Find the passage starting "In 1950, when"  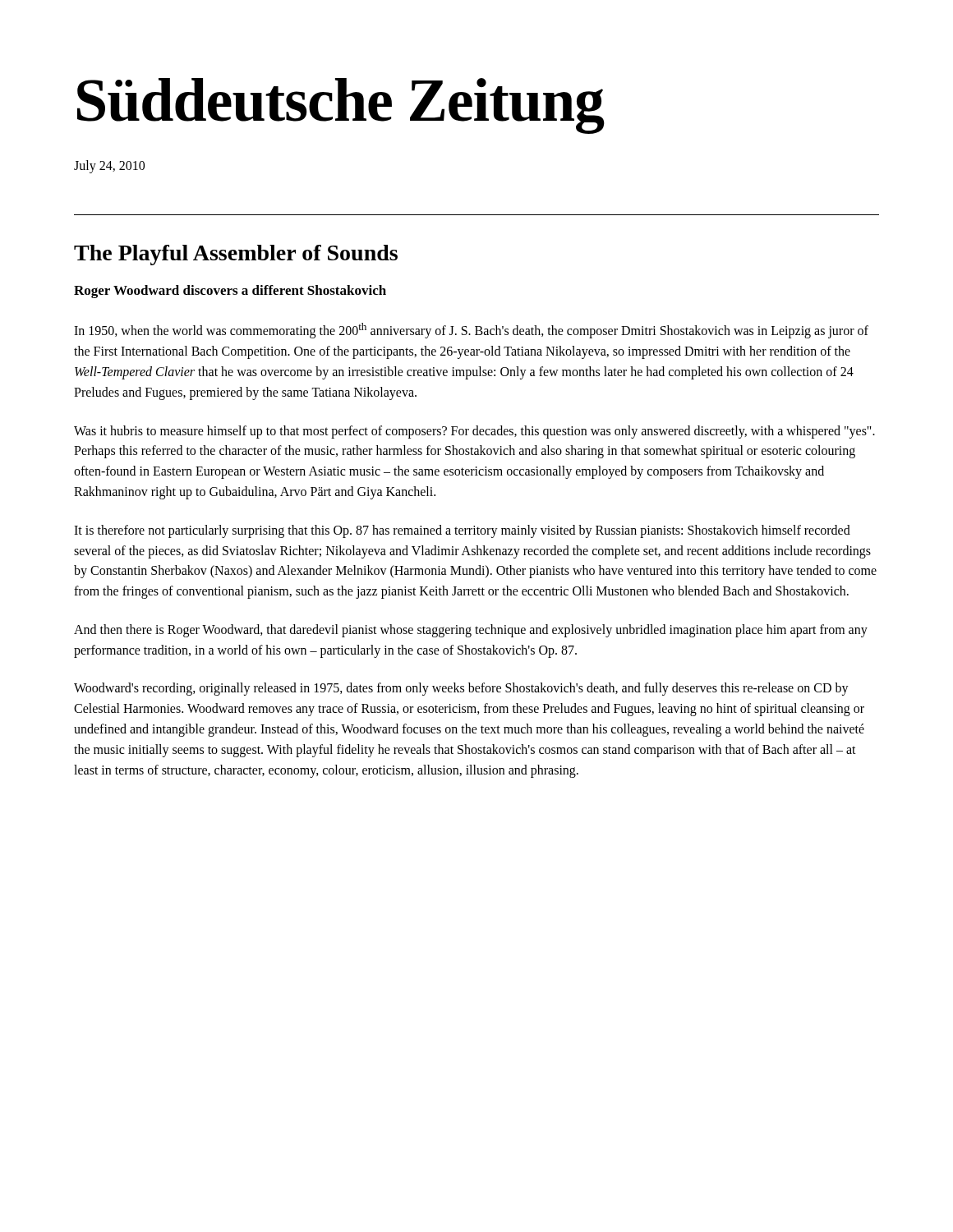pyautogui.click(x=471, y=360)
